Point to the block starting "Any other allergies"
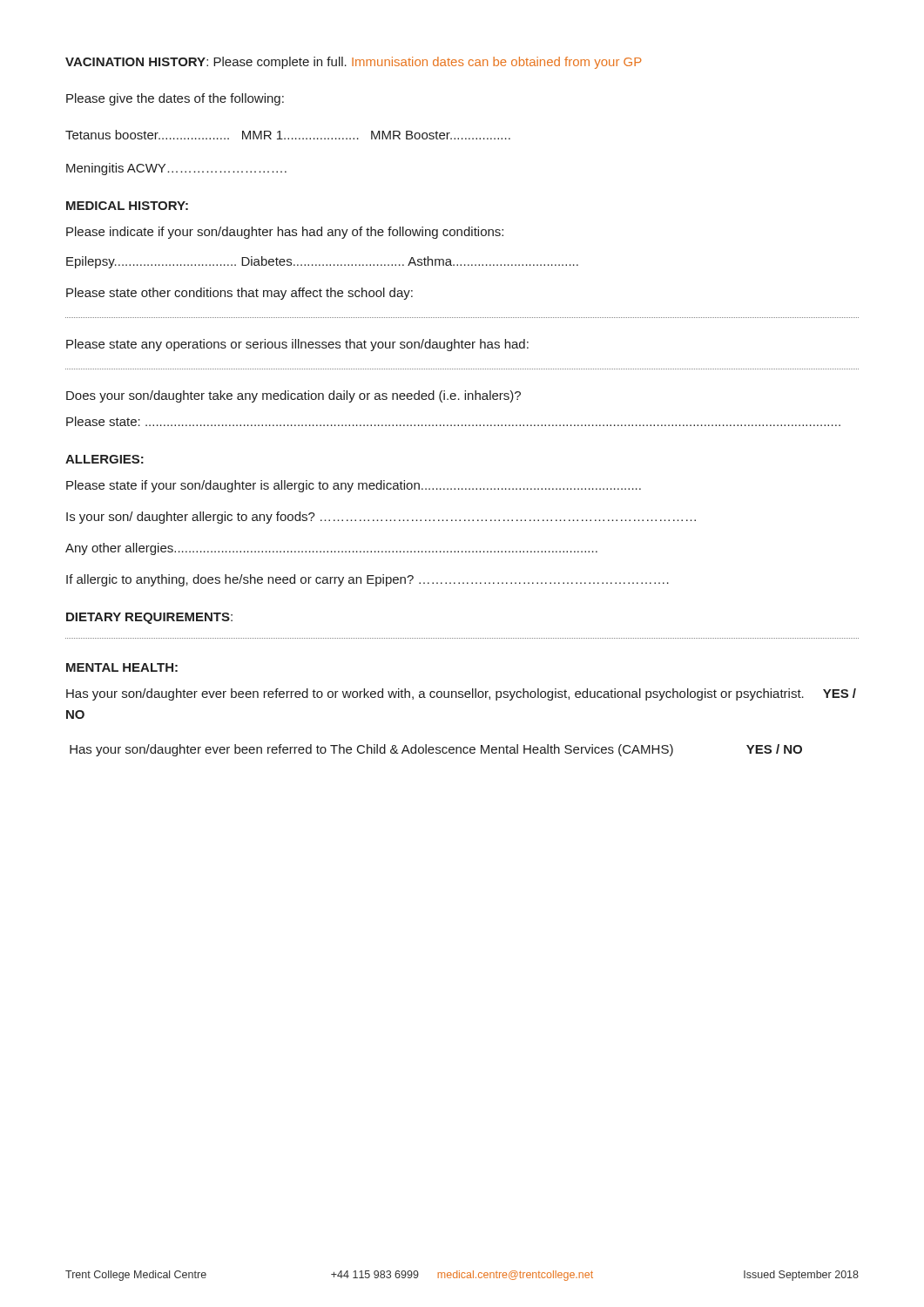The height and width of the screenshot is (1307, 924). 332,547
